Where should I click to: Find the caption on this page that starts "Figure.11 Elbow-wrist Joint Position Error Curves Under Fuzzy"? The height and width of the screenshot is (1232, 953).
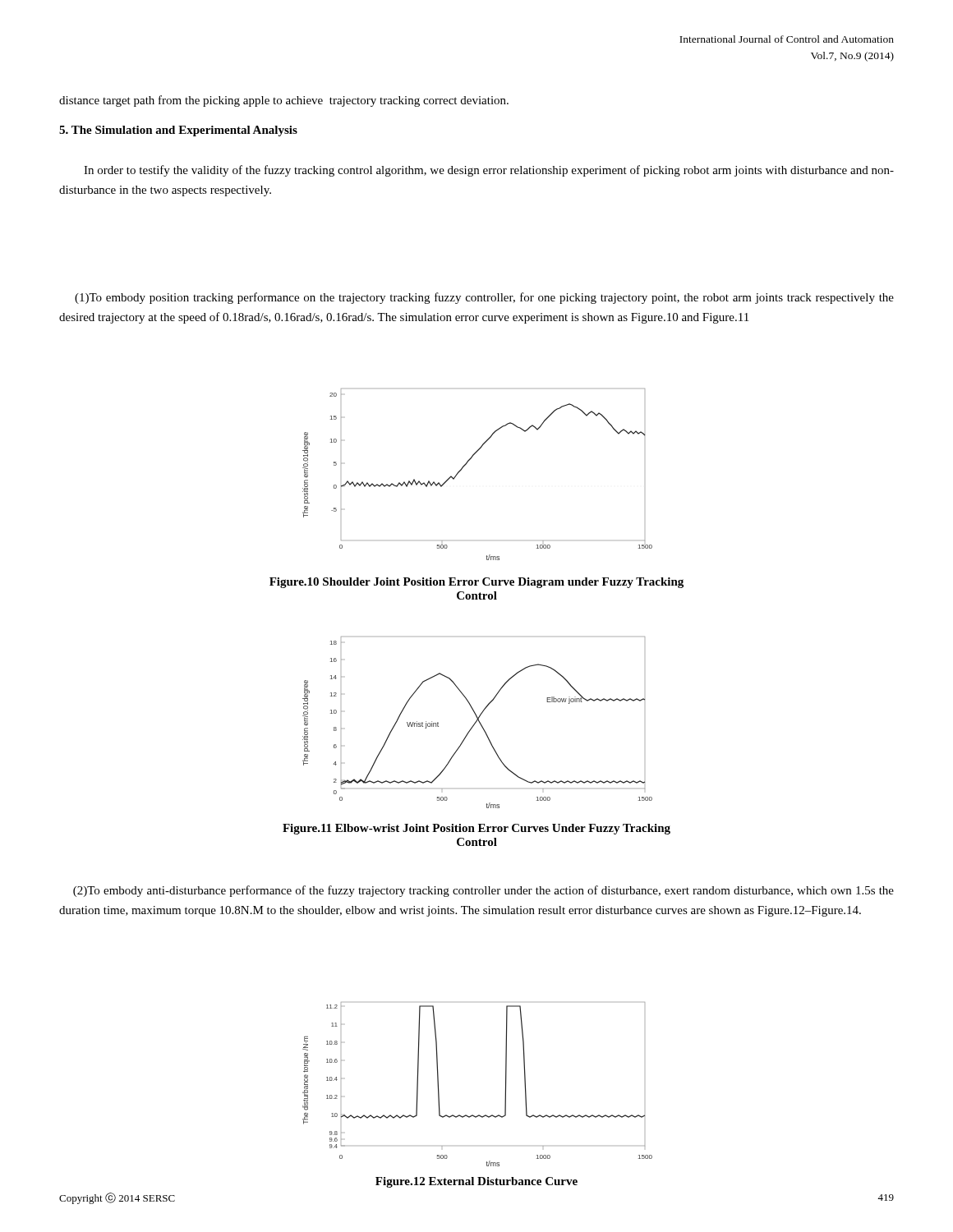coord(476,835)
